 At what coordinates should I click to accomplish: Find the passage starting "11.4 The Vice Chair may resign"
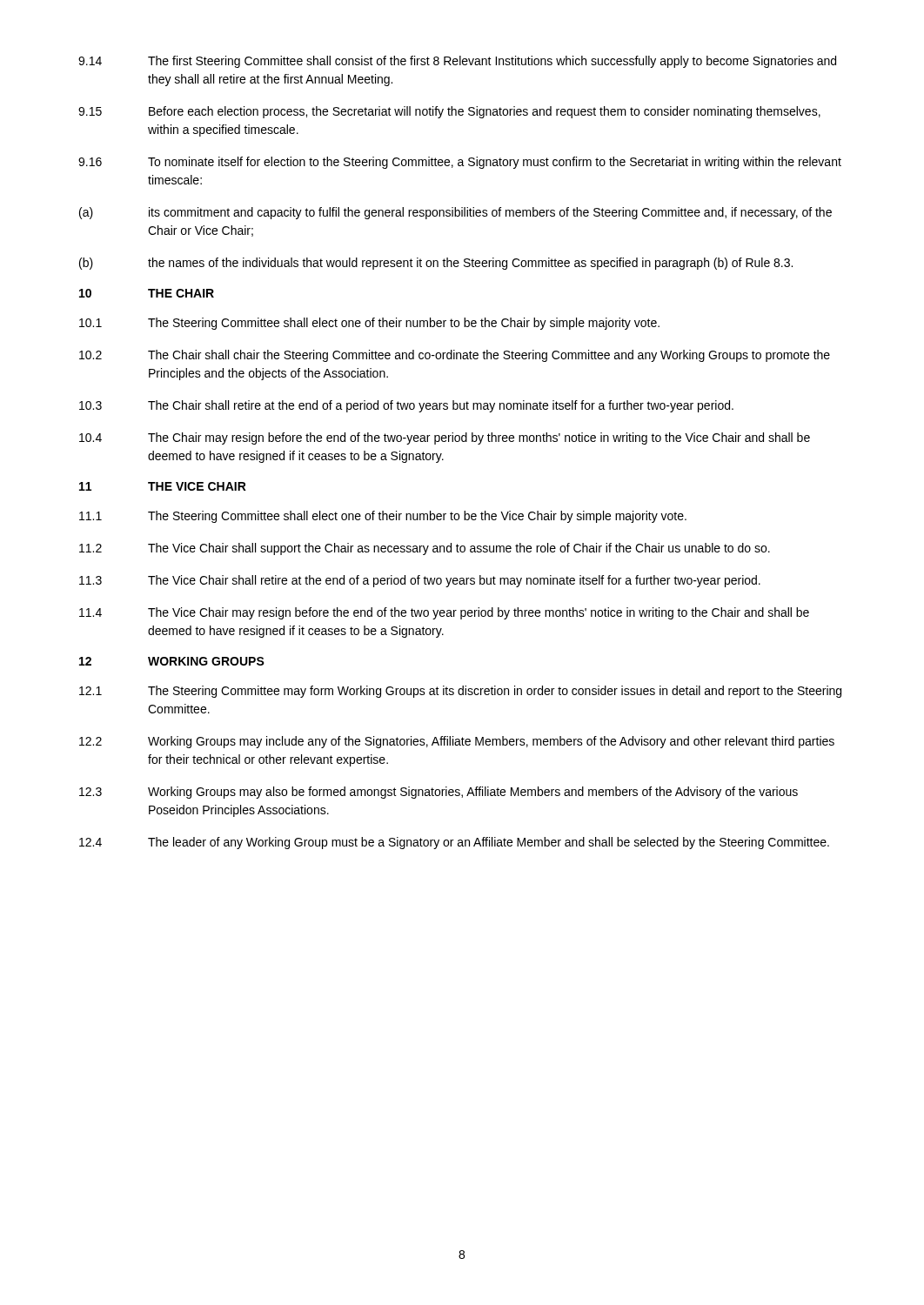[x=462, y=622]
